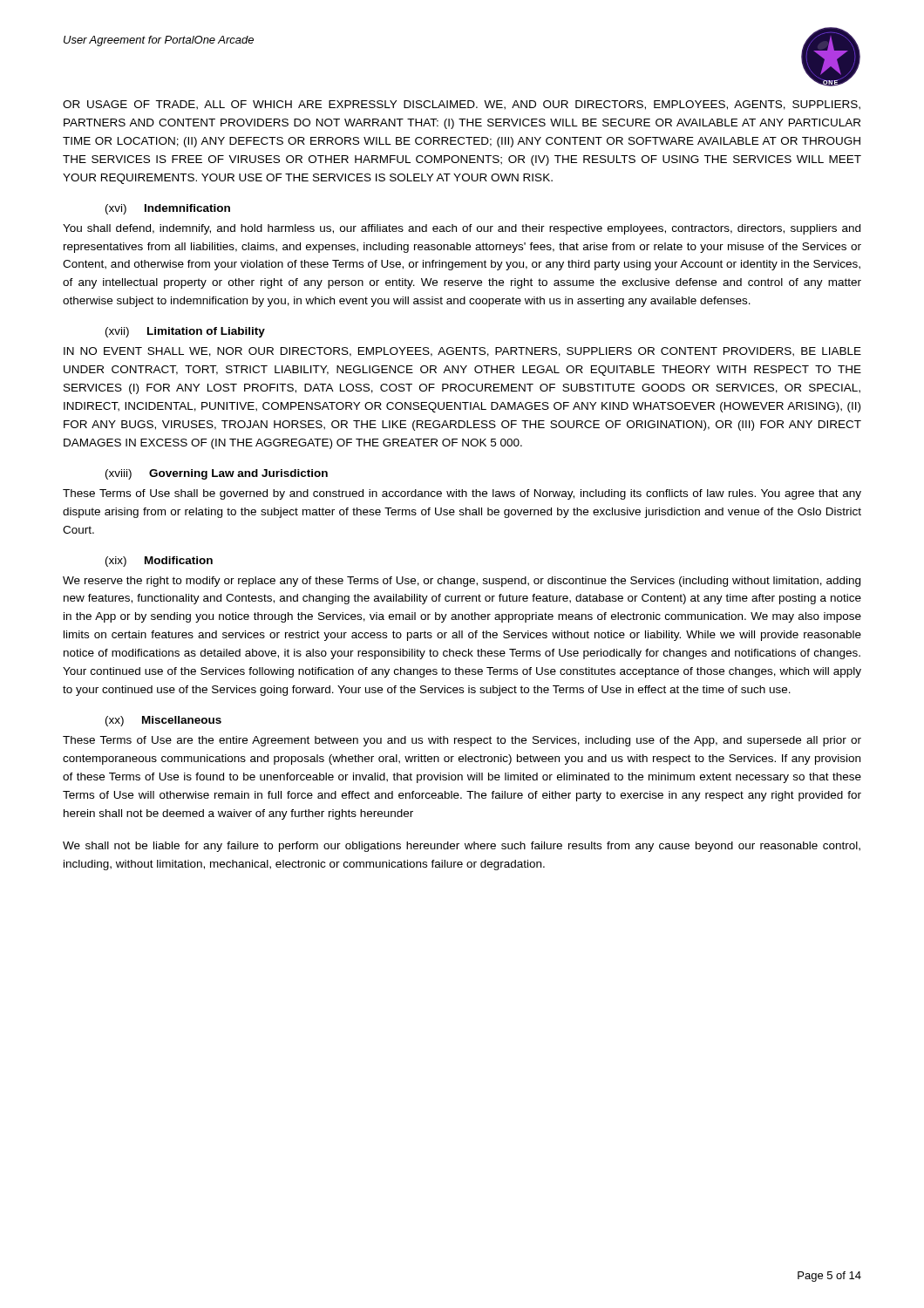Find the text starting "OR USAGE OF TRADE, ALL OF"

click(x=462, y=141)
